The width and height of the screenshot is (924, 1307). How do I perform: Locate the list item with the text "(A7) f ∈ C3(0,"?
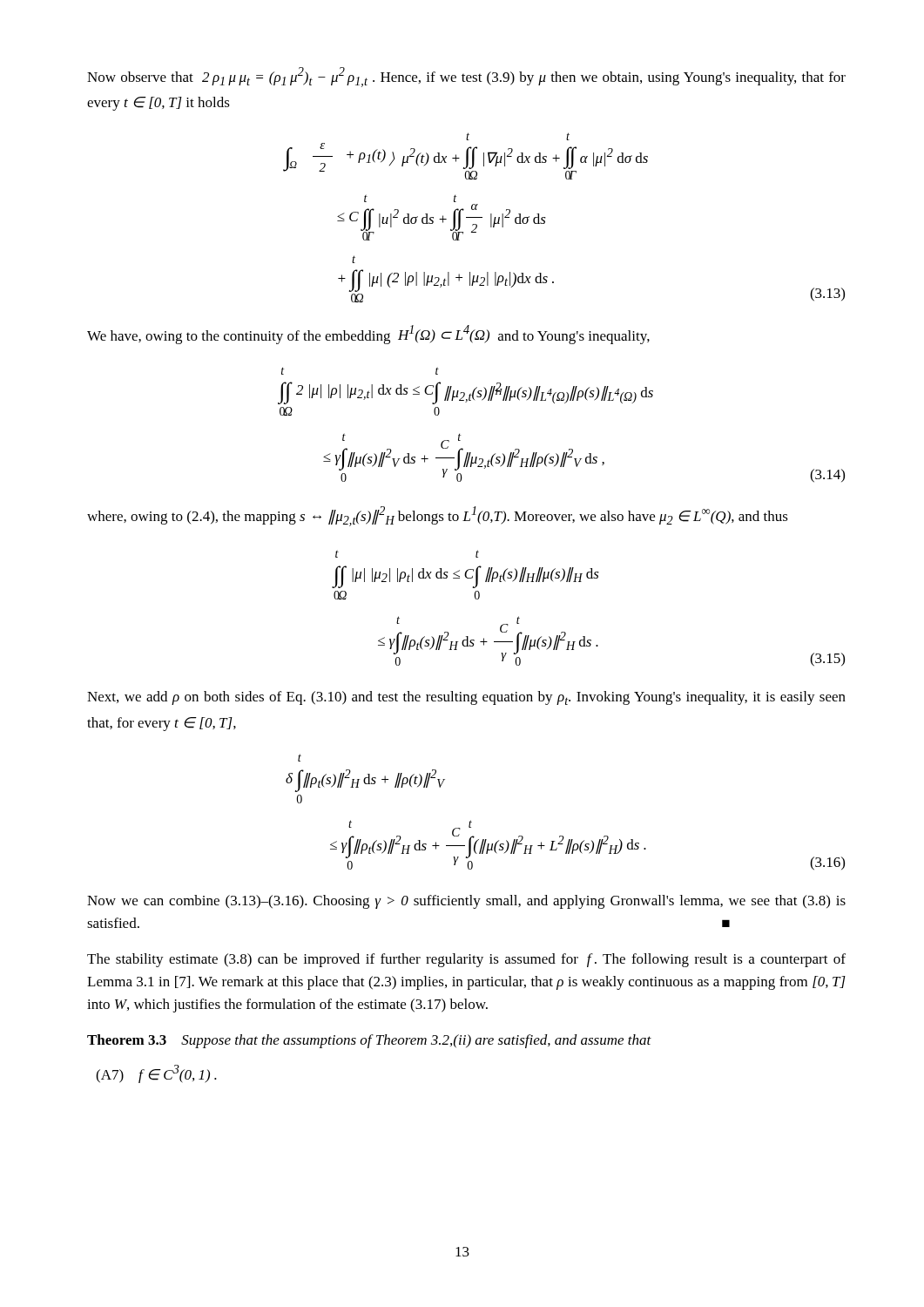point(157,1073)
